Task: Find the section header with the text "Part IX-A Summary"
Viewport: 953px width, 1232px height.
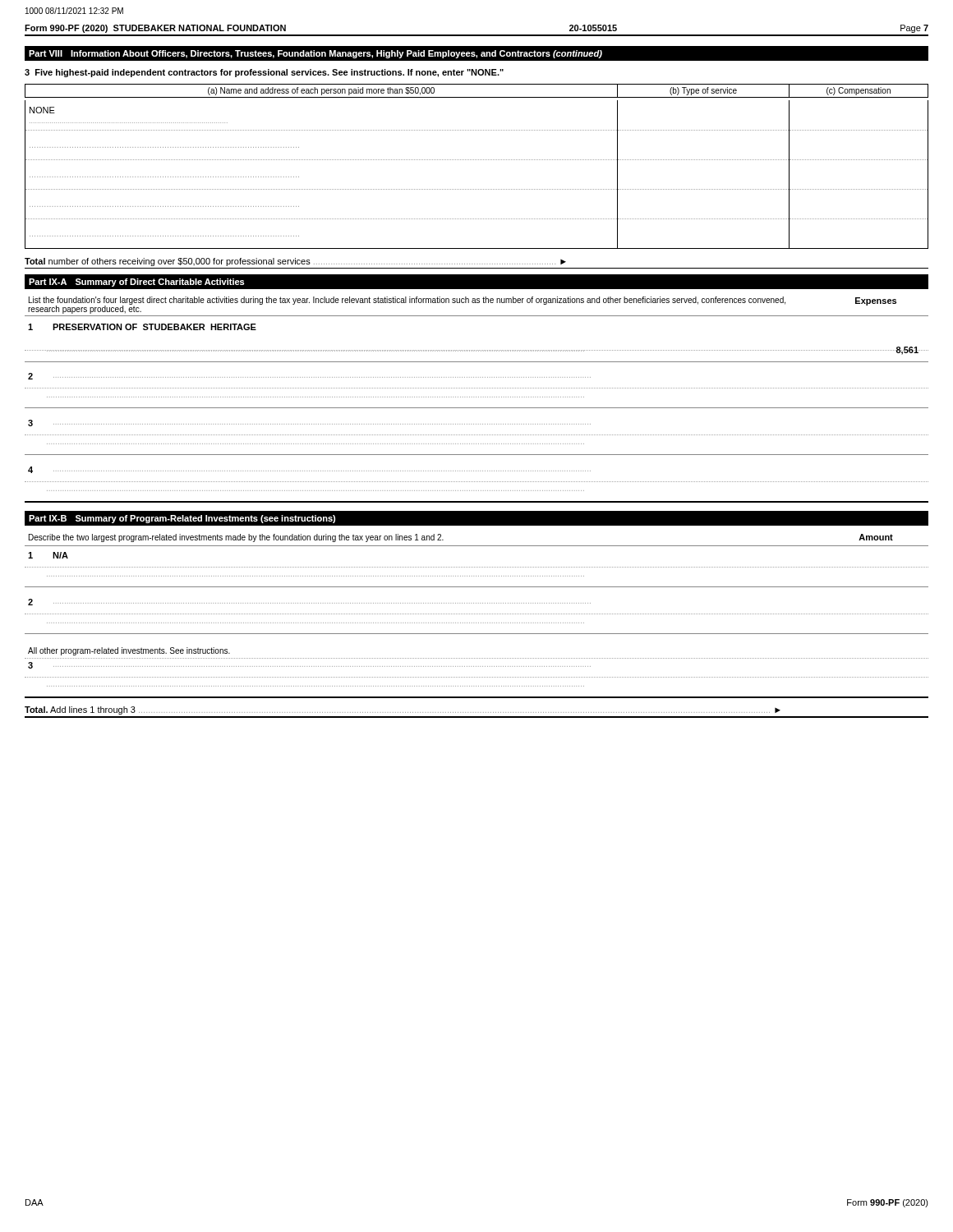Action: (137, 282)
